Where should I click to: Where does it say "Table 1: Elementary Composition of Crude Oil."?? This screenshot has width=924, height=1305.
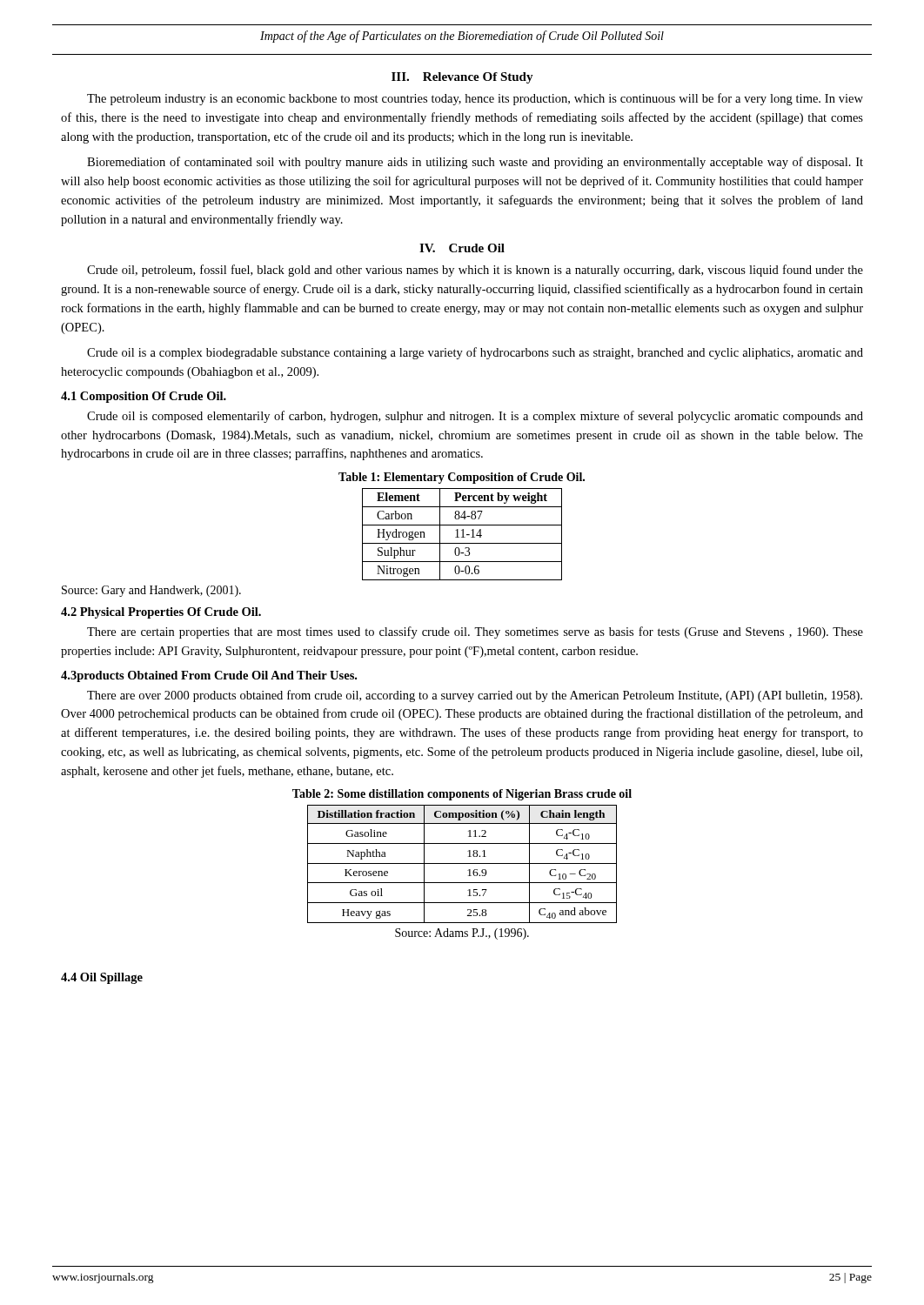click(x=462, y=477)
